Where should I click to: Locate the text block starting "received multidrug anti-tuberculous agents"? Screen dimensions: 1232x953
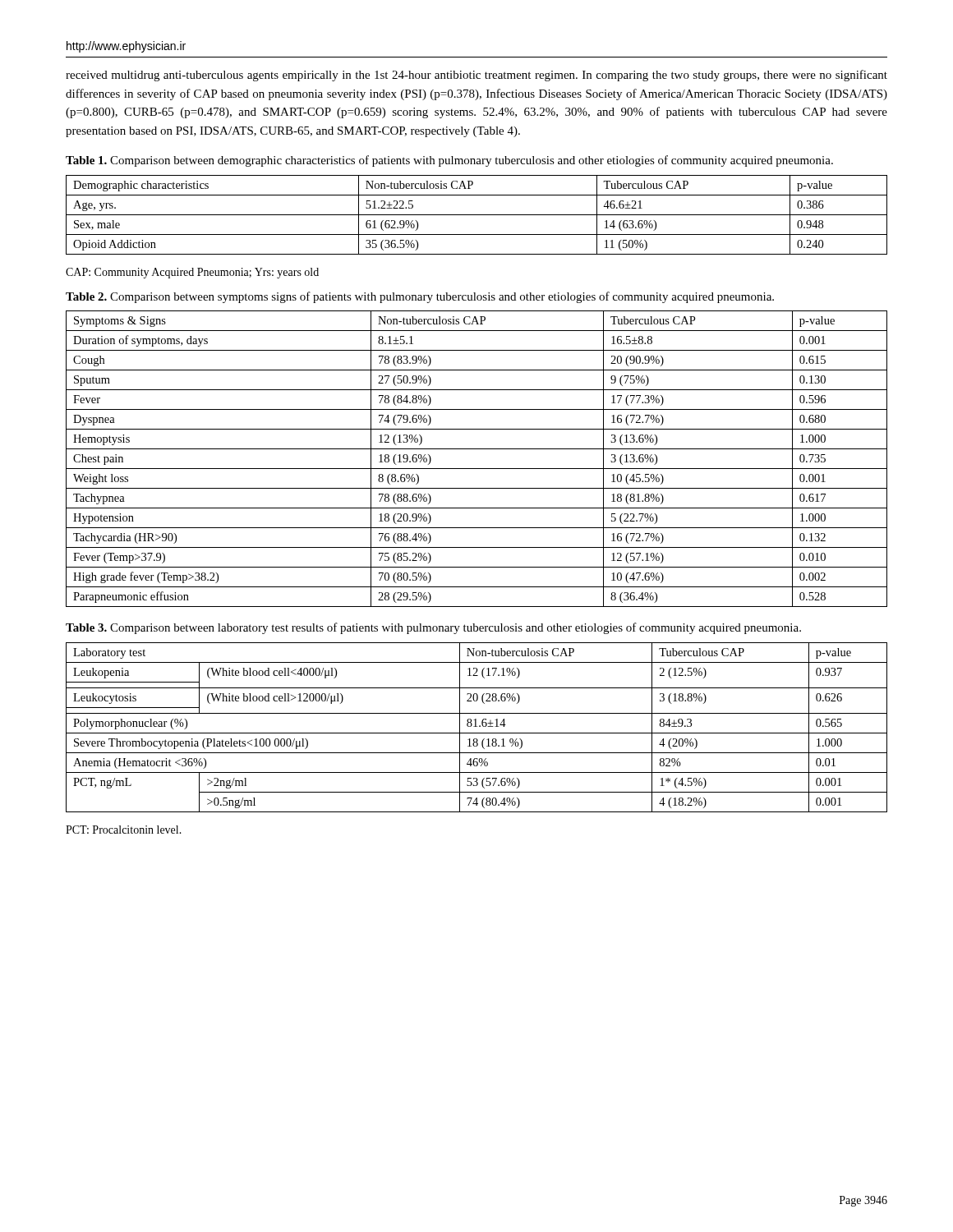476,102
